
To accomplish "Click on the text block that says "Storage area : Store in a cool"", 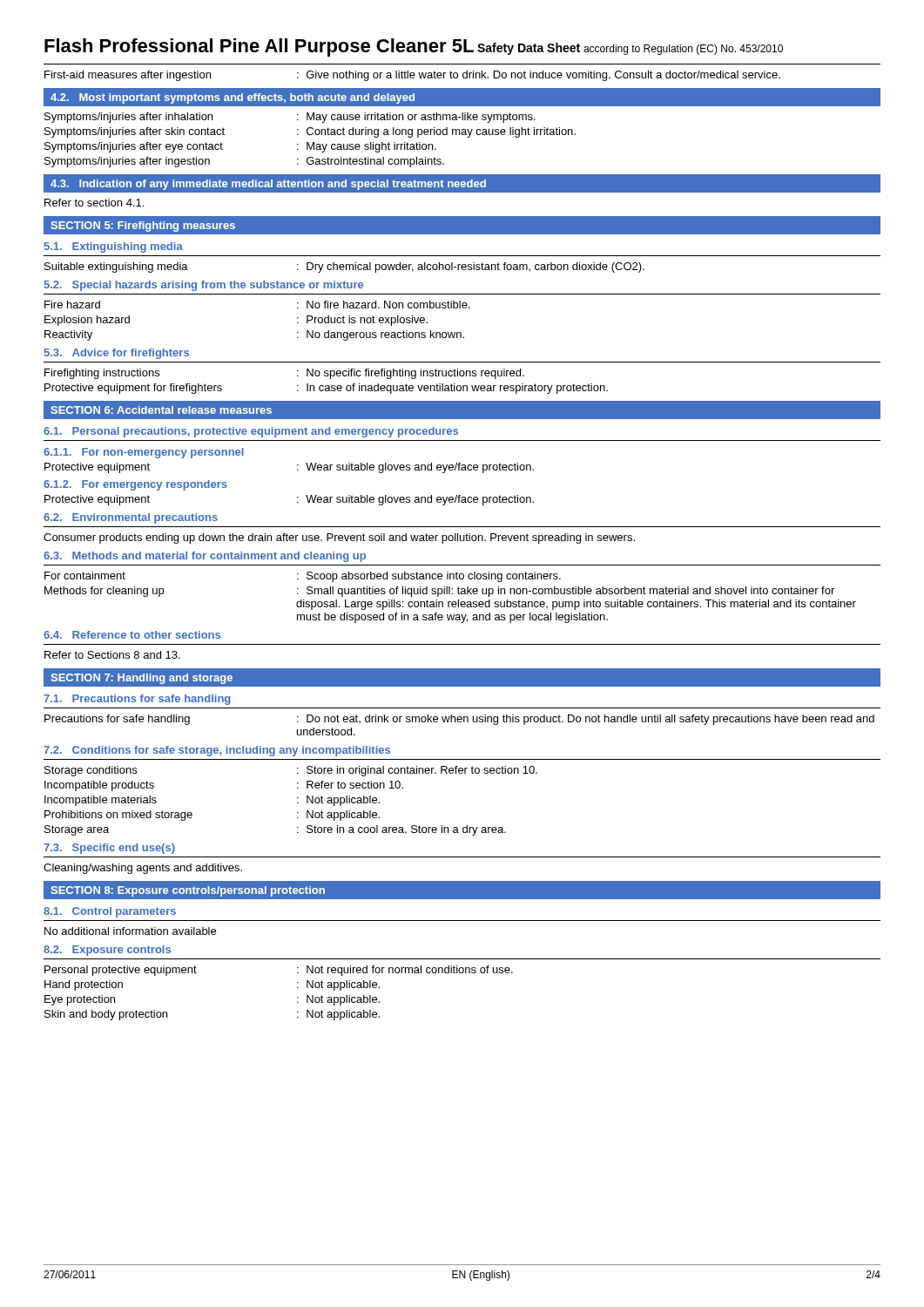I will (462, 829).
